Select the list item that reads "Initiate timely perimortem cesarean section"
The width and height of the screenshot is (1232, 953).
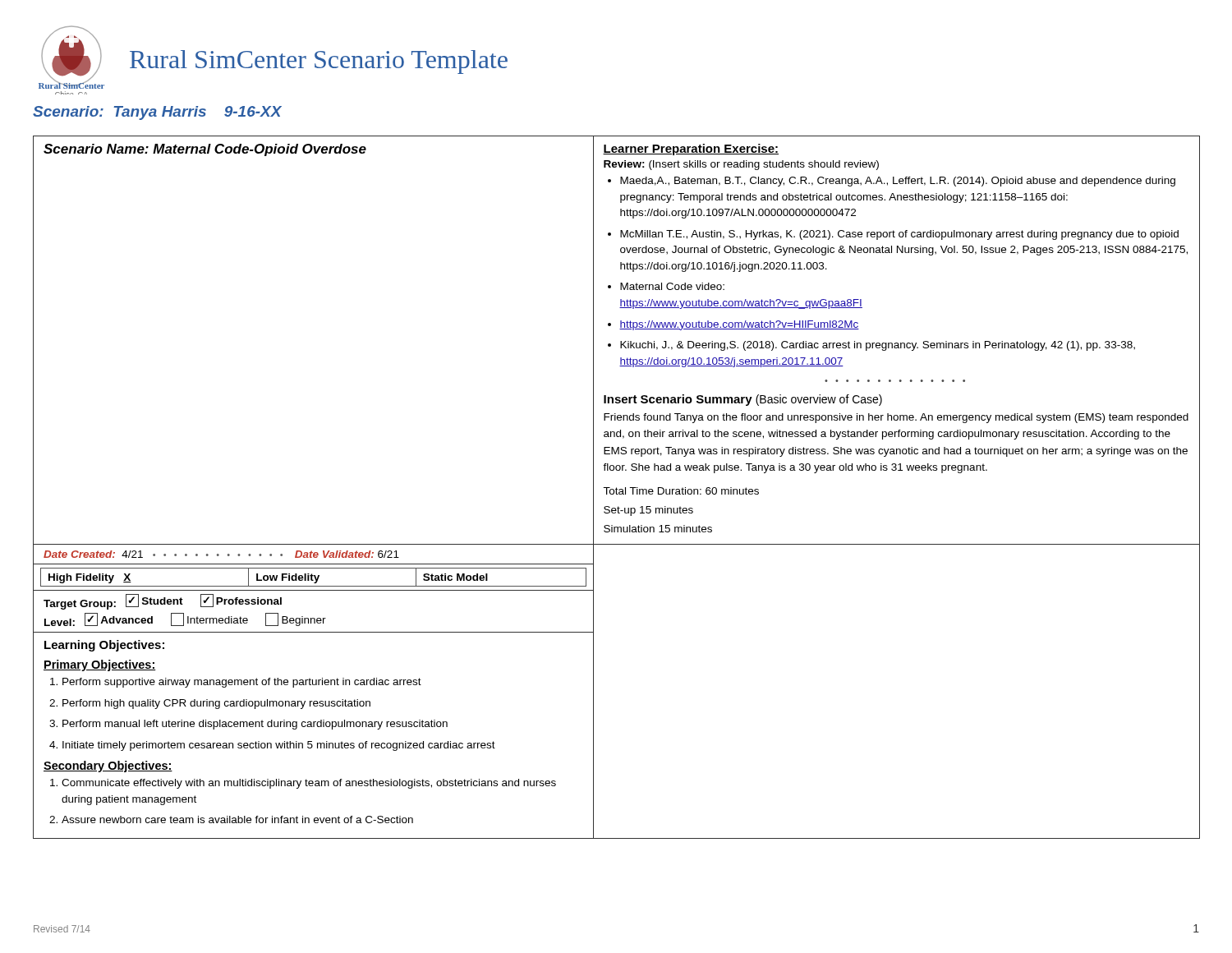coord(278,744)
